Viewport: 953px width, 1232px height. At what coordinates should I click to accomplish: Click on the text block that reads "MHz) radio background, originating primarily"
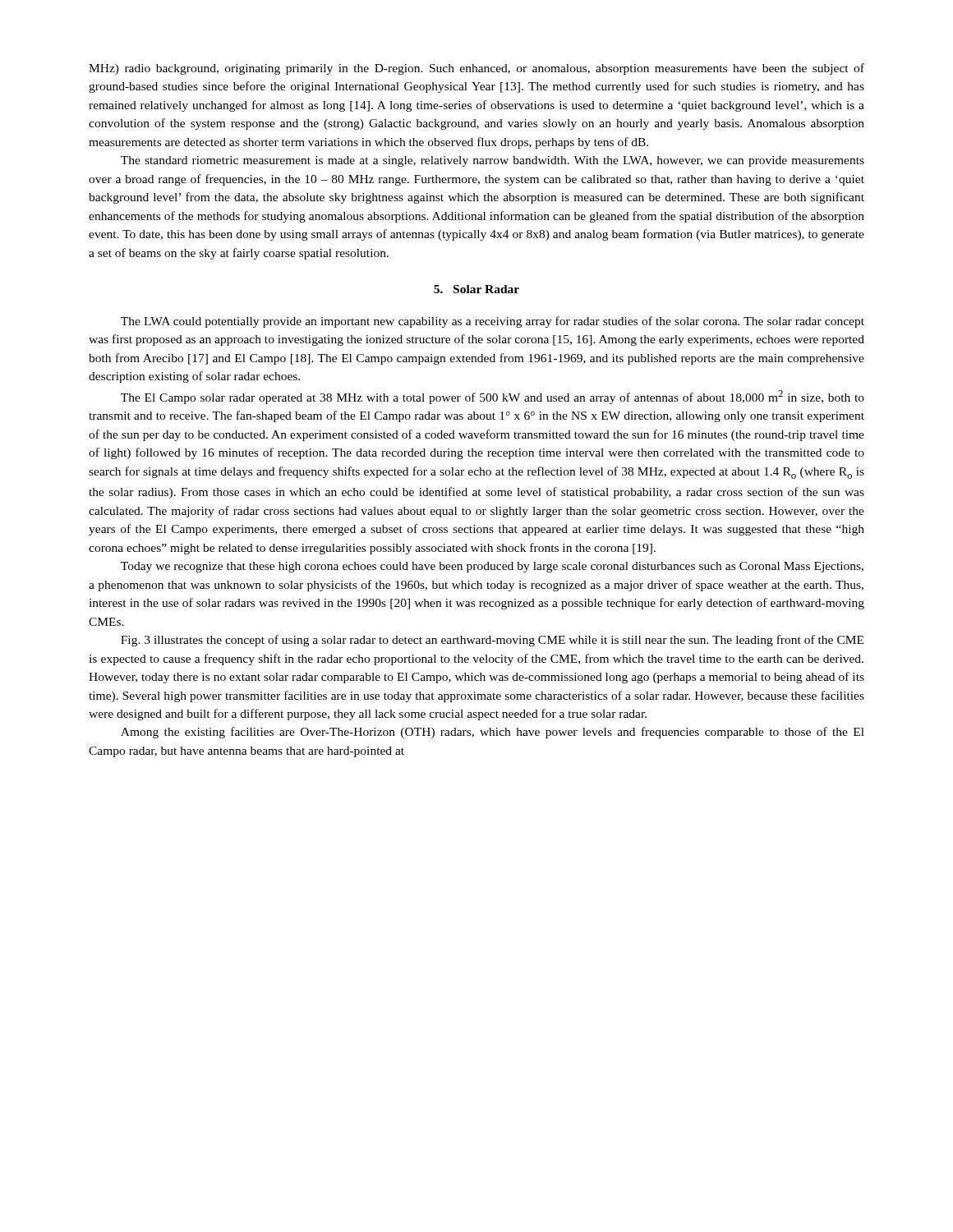coord(476,105)
